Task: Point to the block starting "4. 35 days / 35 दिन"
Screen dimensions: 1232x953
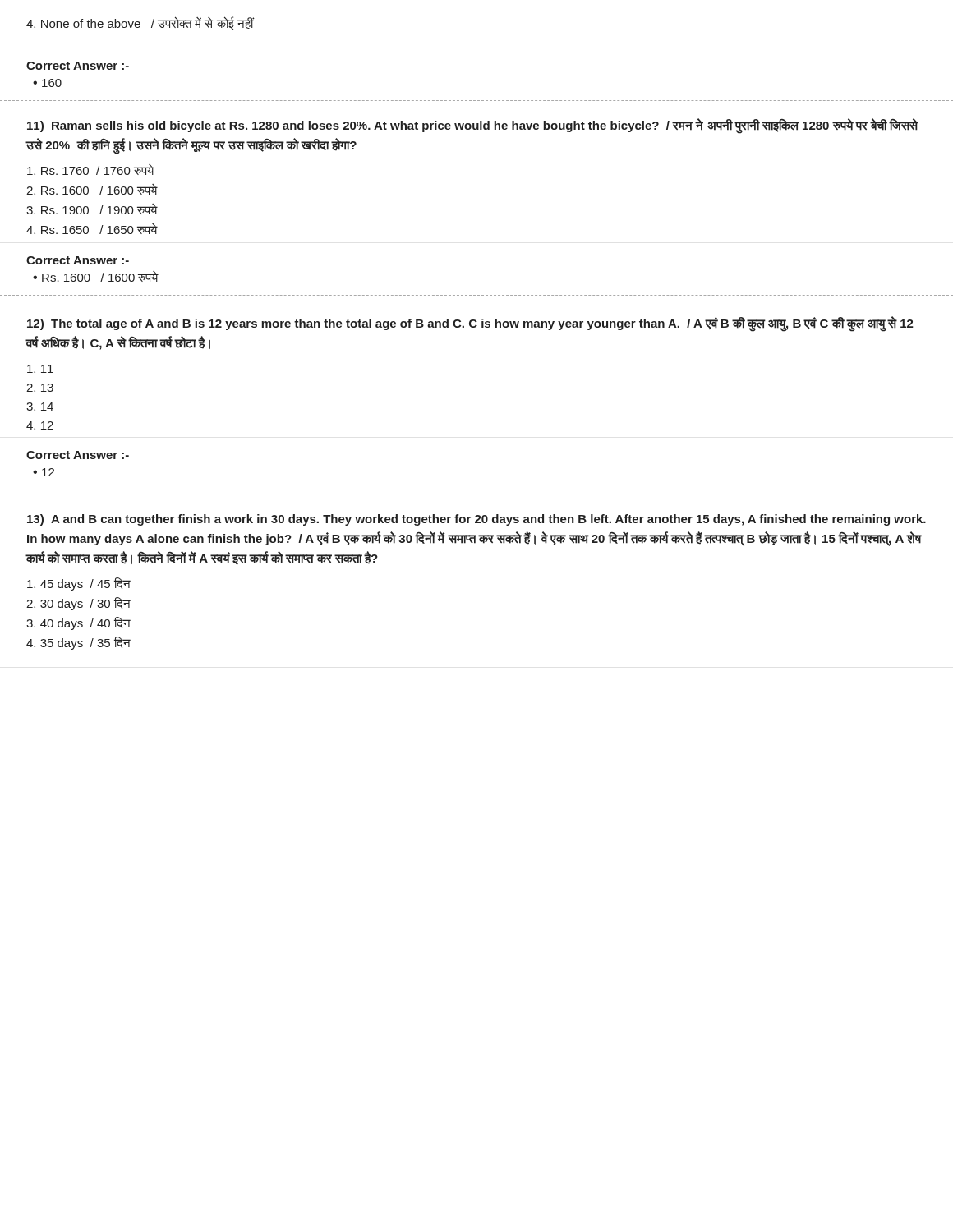Action: coord(78,643)
